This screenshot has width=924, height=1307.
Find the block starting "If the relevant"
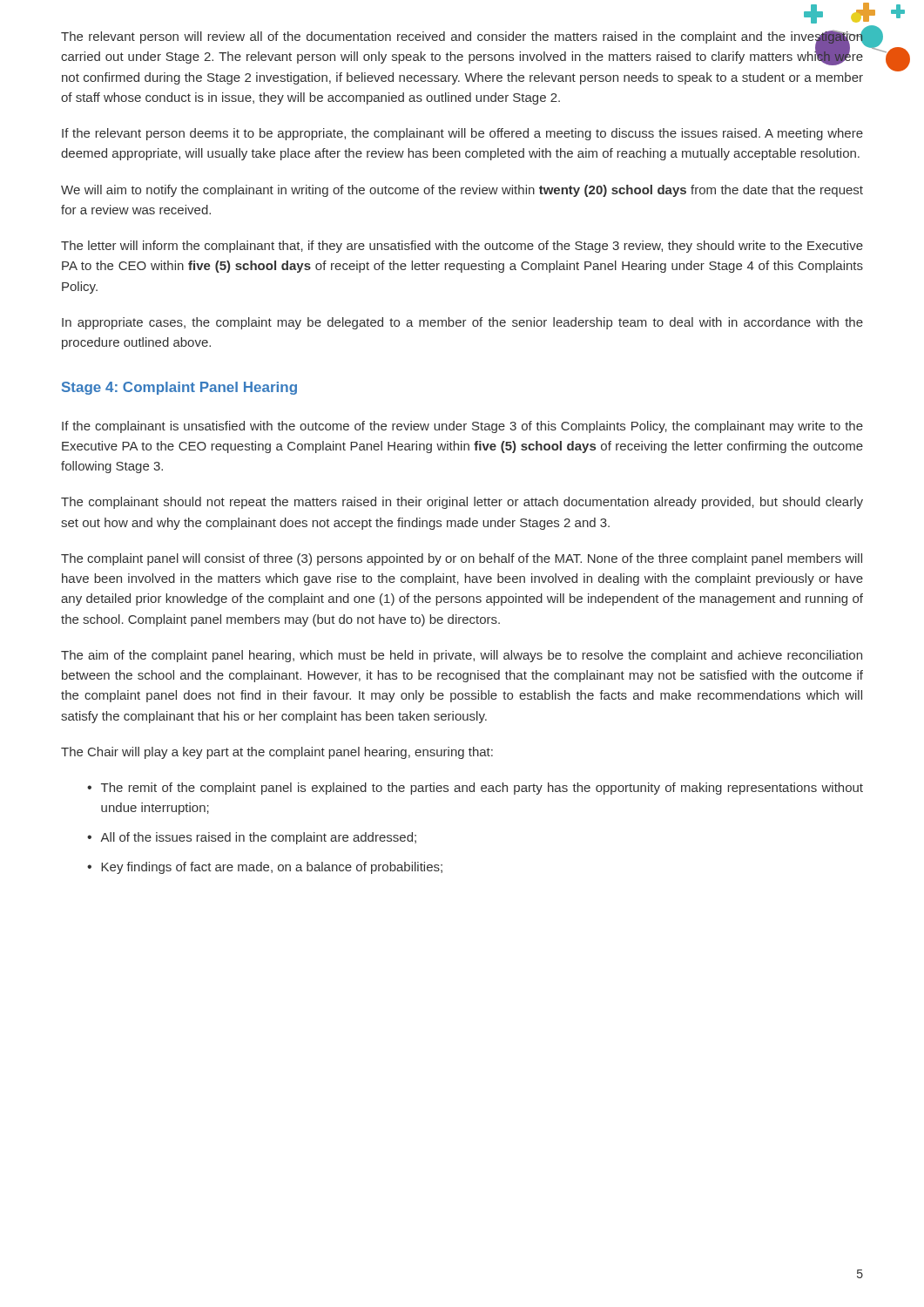point(462,143)
